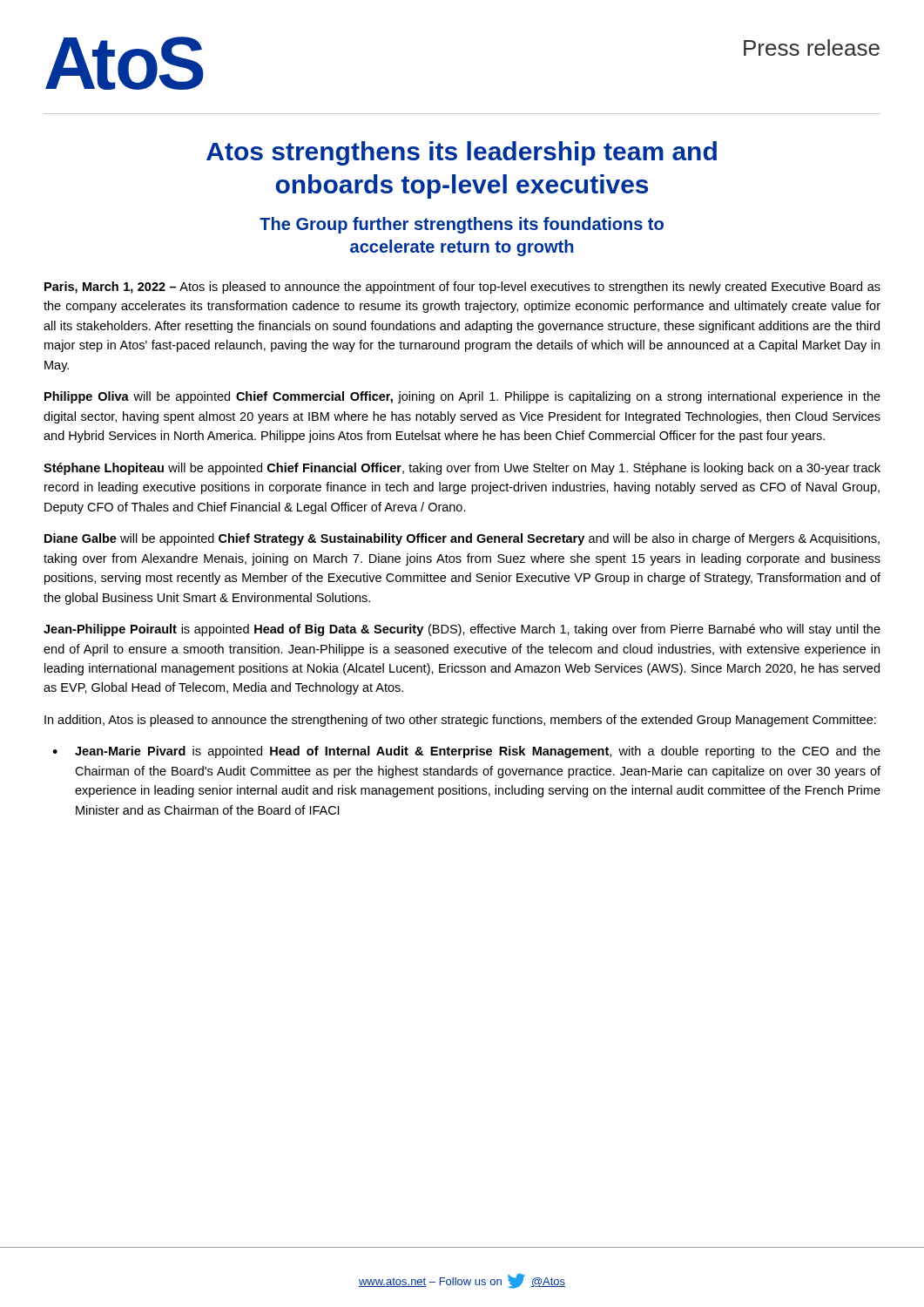Where is the passage that starts "Paris, March 1, 2022 – Atos is"?
This screenshot has height=1307, width=924.
coord(462,326)
